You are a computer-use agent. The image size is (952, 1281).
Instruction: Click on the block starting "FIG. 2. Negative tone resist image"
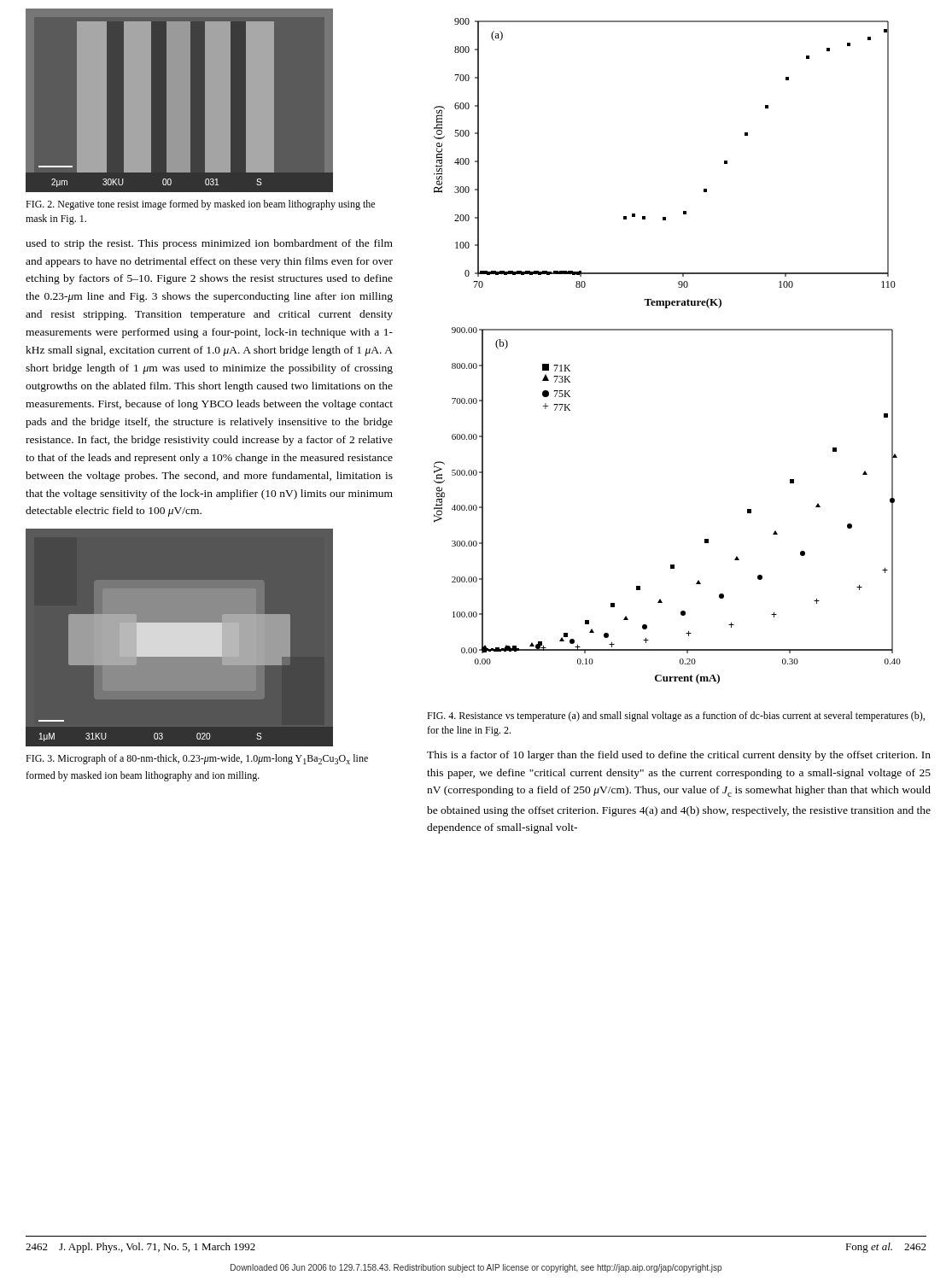pyautogui.click(x=200, y=211)
